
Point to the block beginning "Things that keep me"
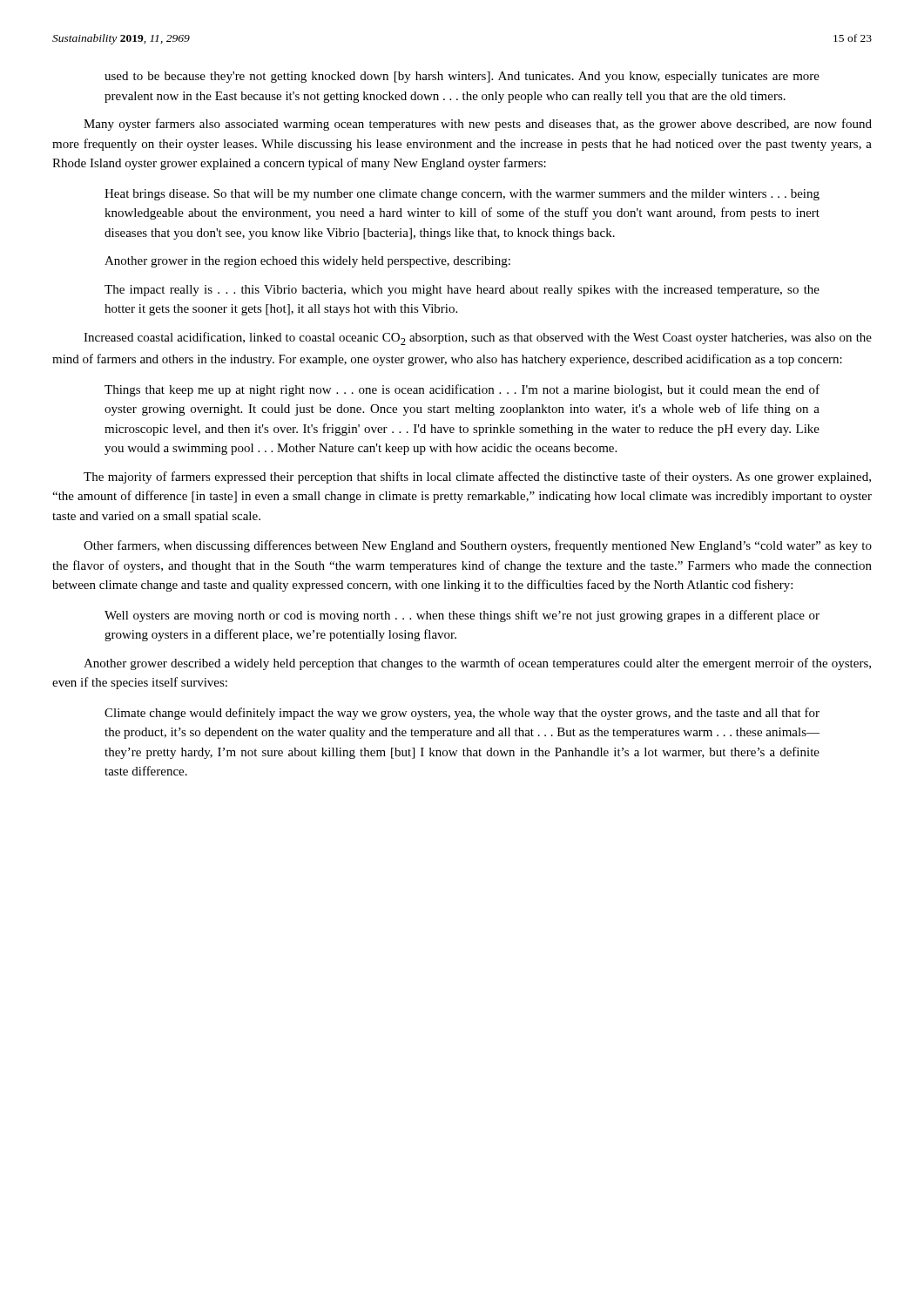462,419
